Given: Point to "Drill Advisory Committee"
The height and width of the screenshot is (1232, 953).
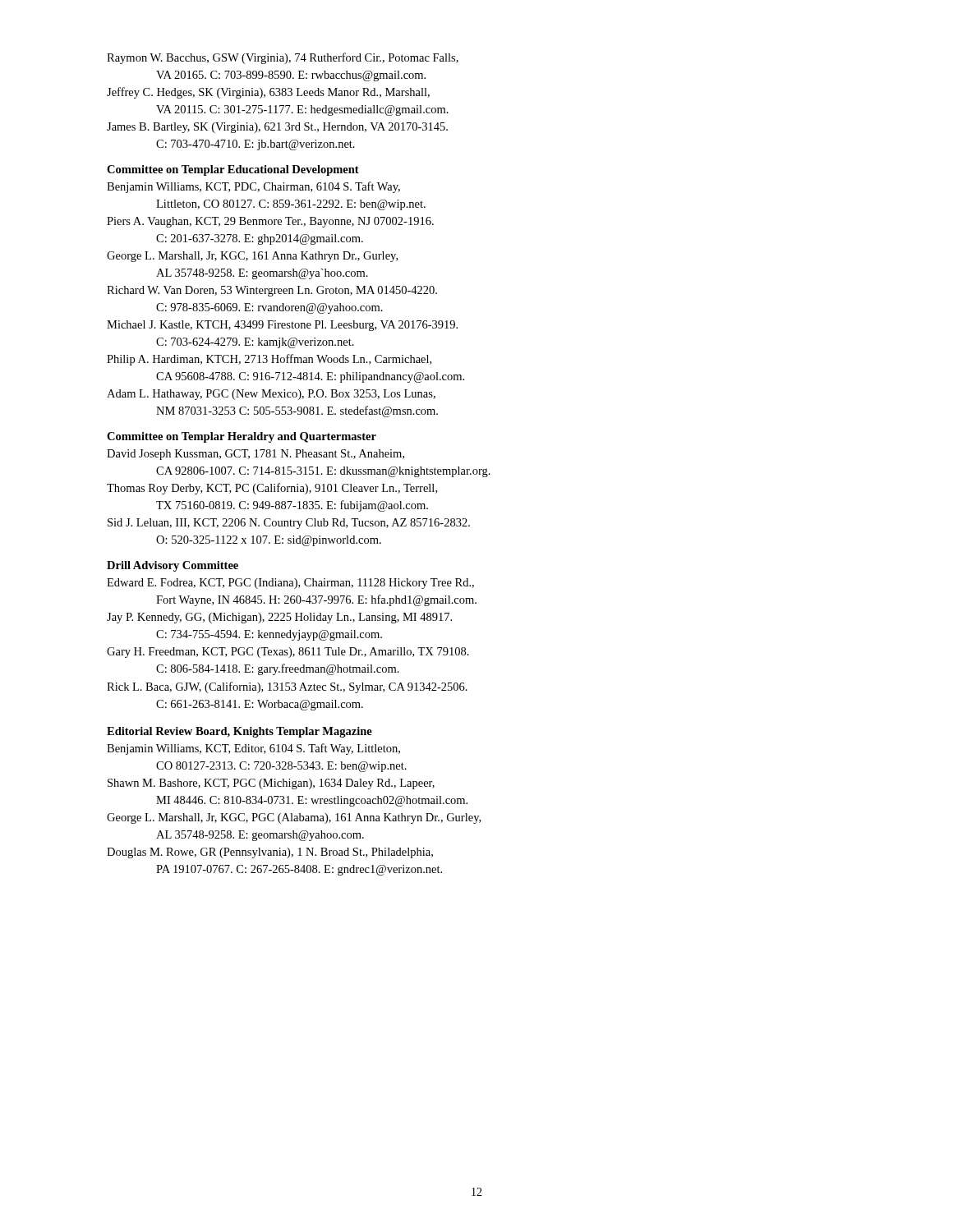Looking at the screenshot, I should 173,565.
